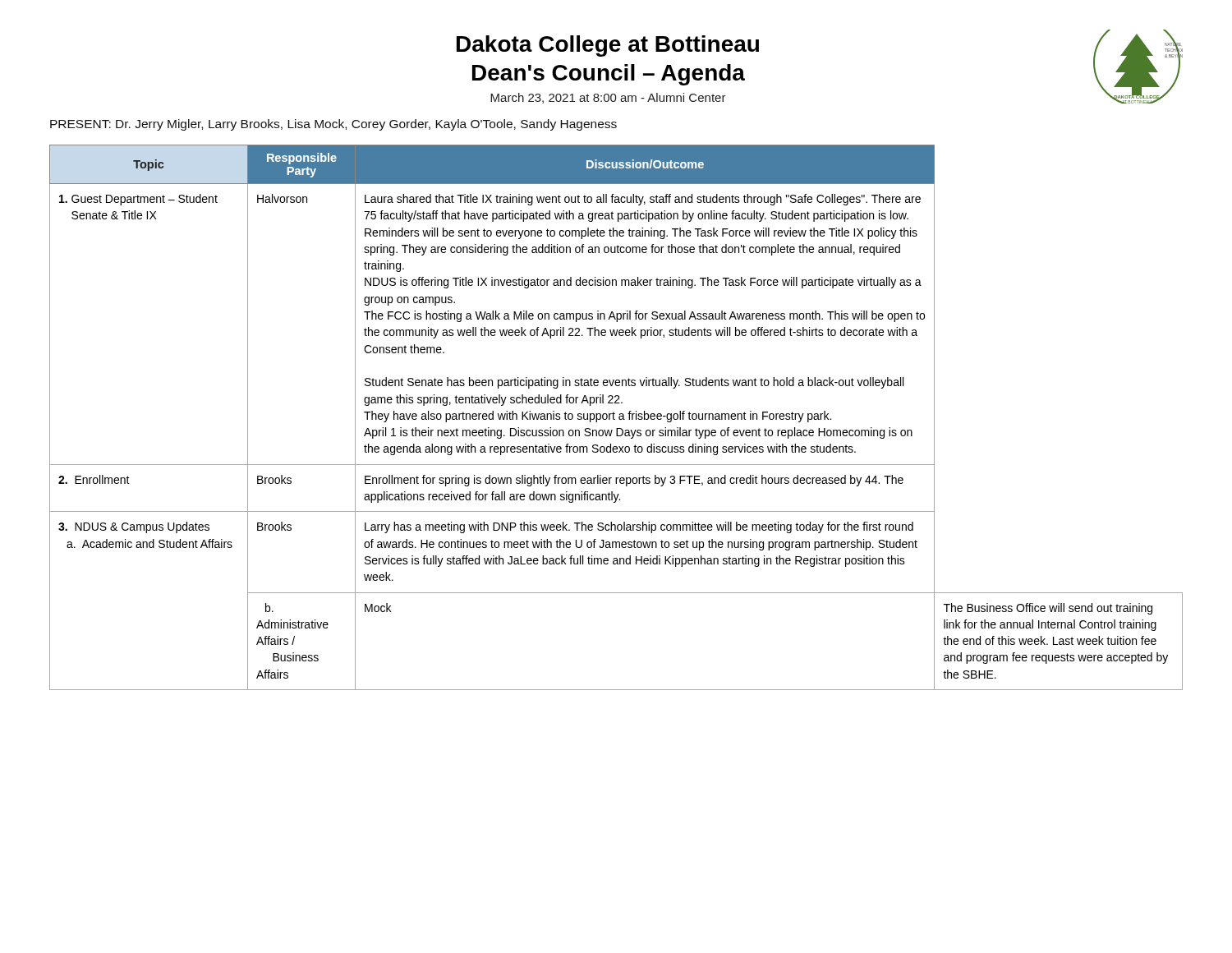Click the logo

pos(1137,68)
